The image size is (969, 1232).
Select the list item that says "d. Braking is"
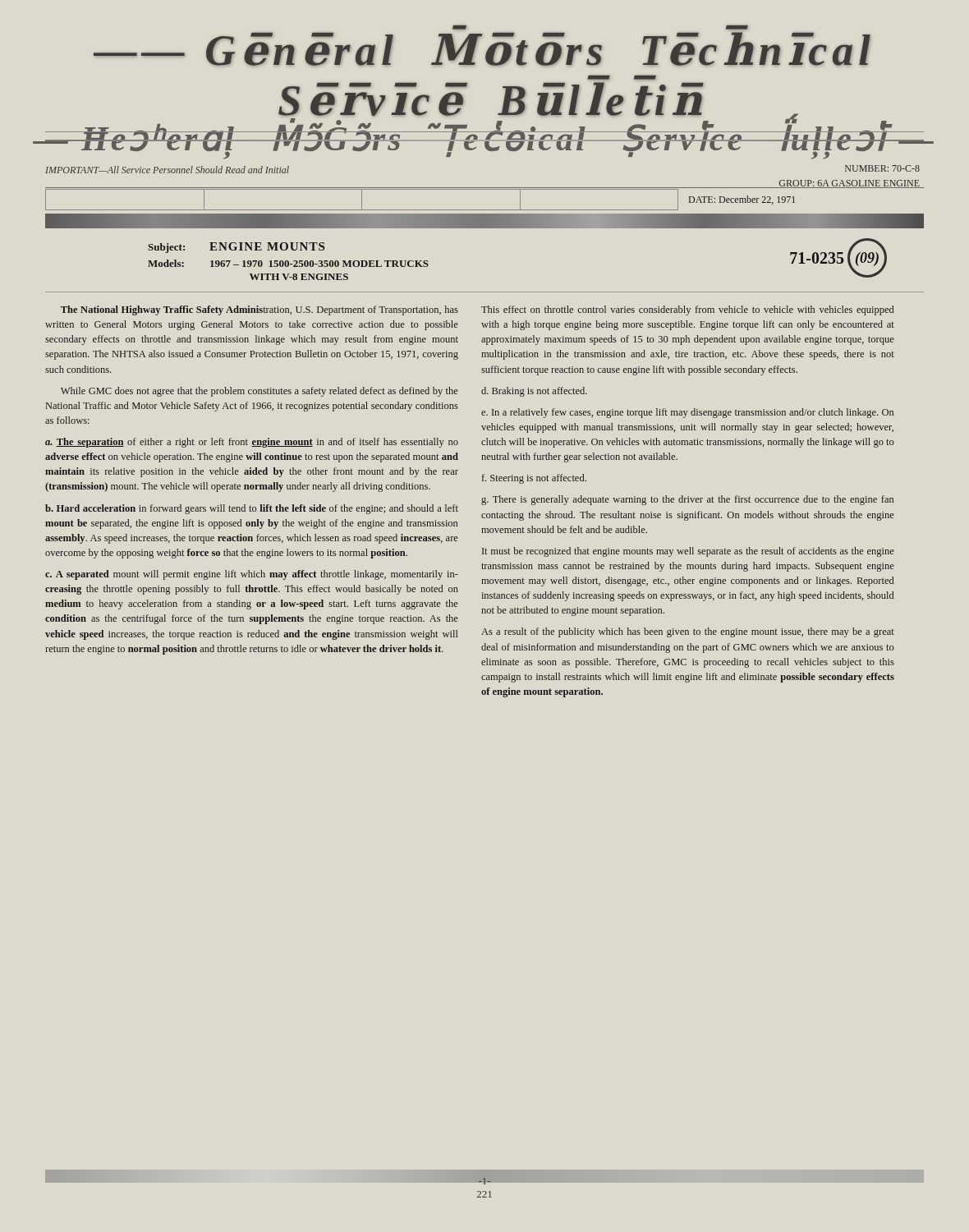[534, 392]
